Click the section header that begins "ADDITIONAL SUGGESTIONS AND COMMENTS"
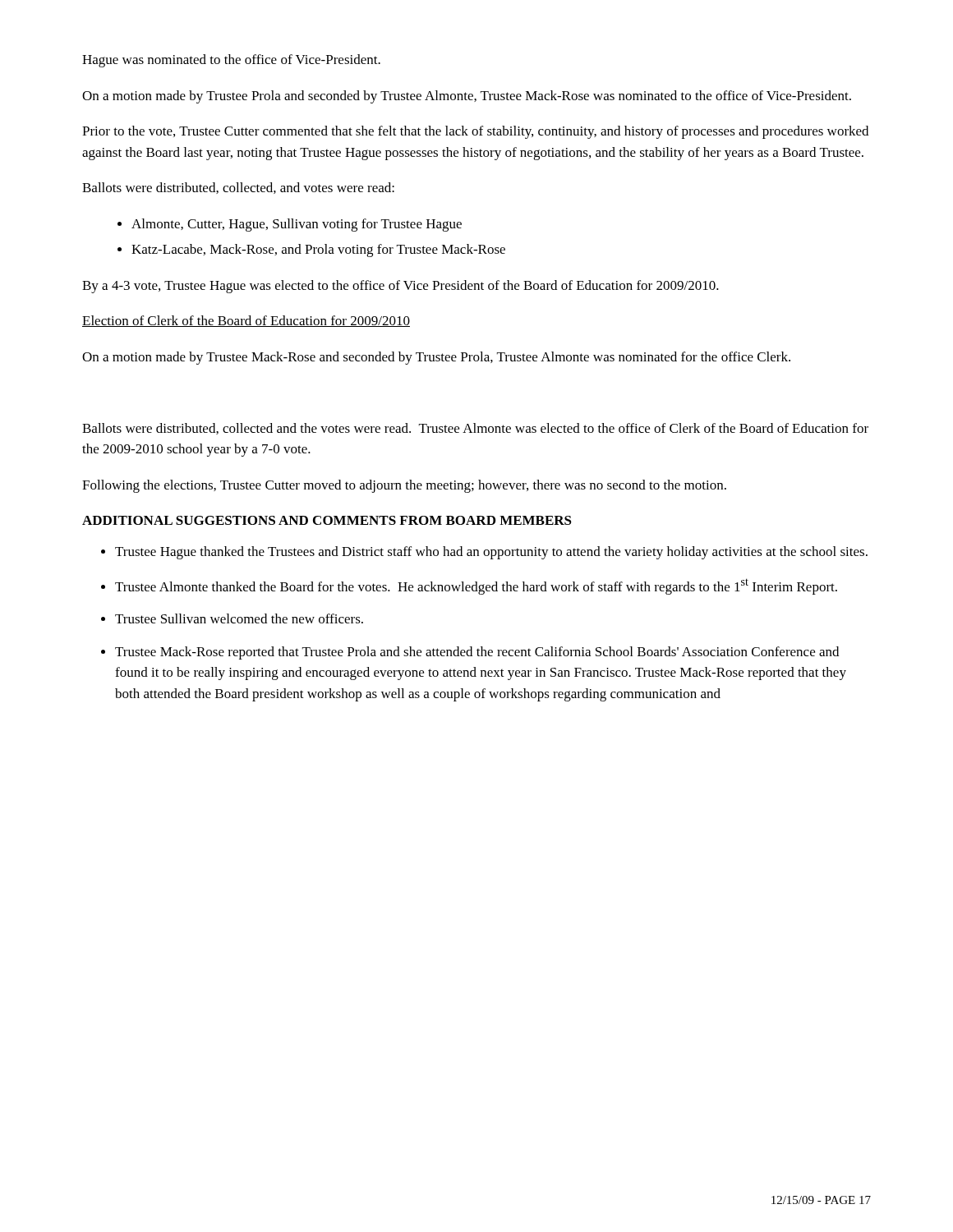This screenshot has height=1232, width=953. coord(476,521)
